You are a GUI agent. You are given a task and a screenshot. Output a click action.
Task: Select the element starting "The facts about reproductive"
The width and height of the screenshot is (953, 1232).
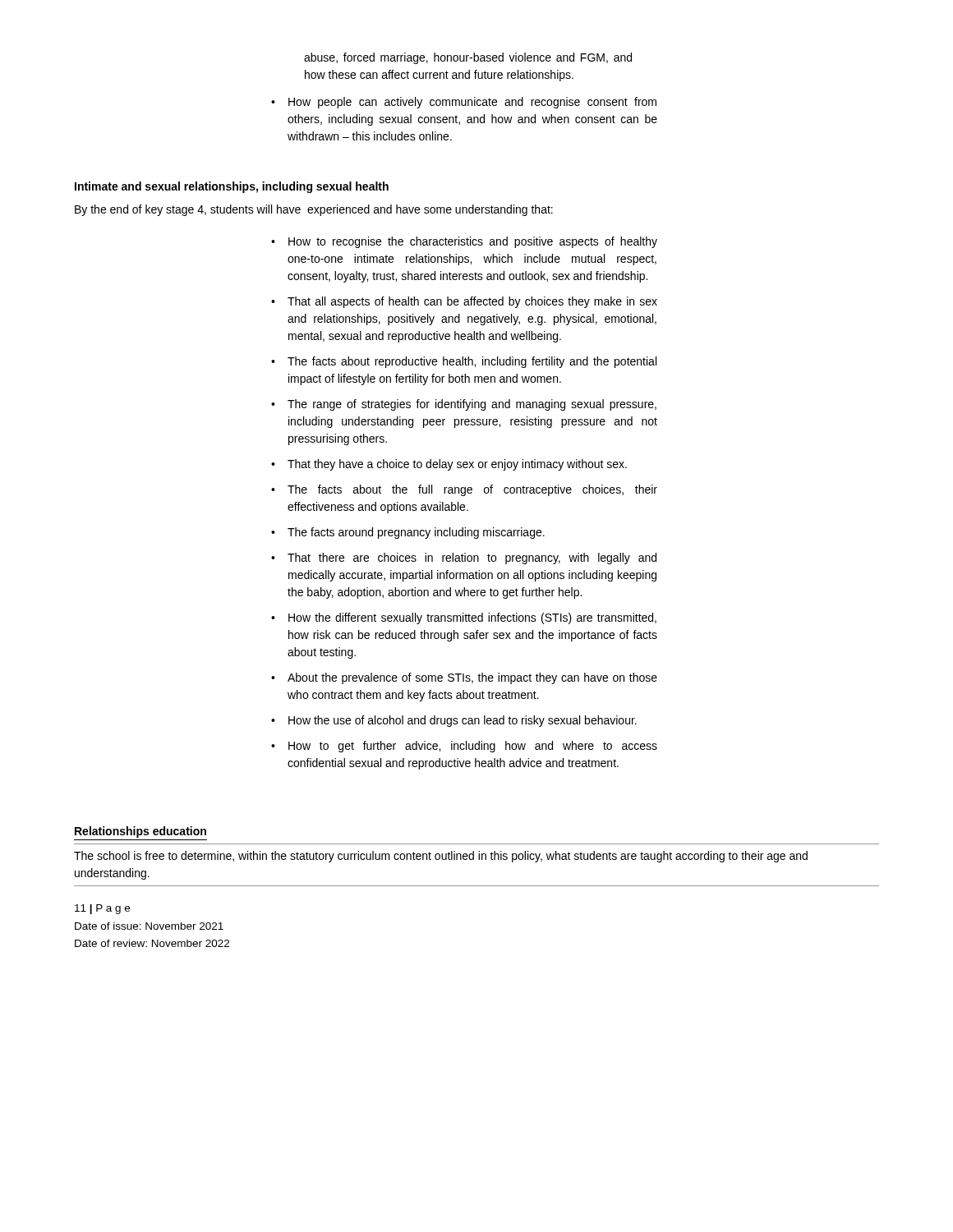(472, 370)
